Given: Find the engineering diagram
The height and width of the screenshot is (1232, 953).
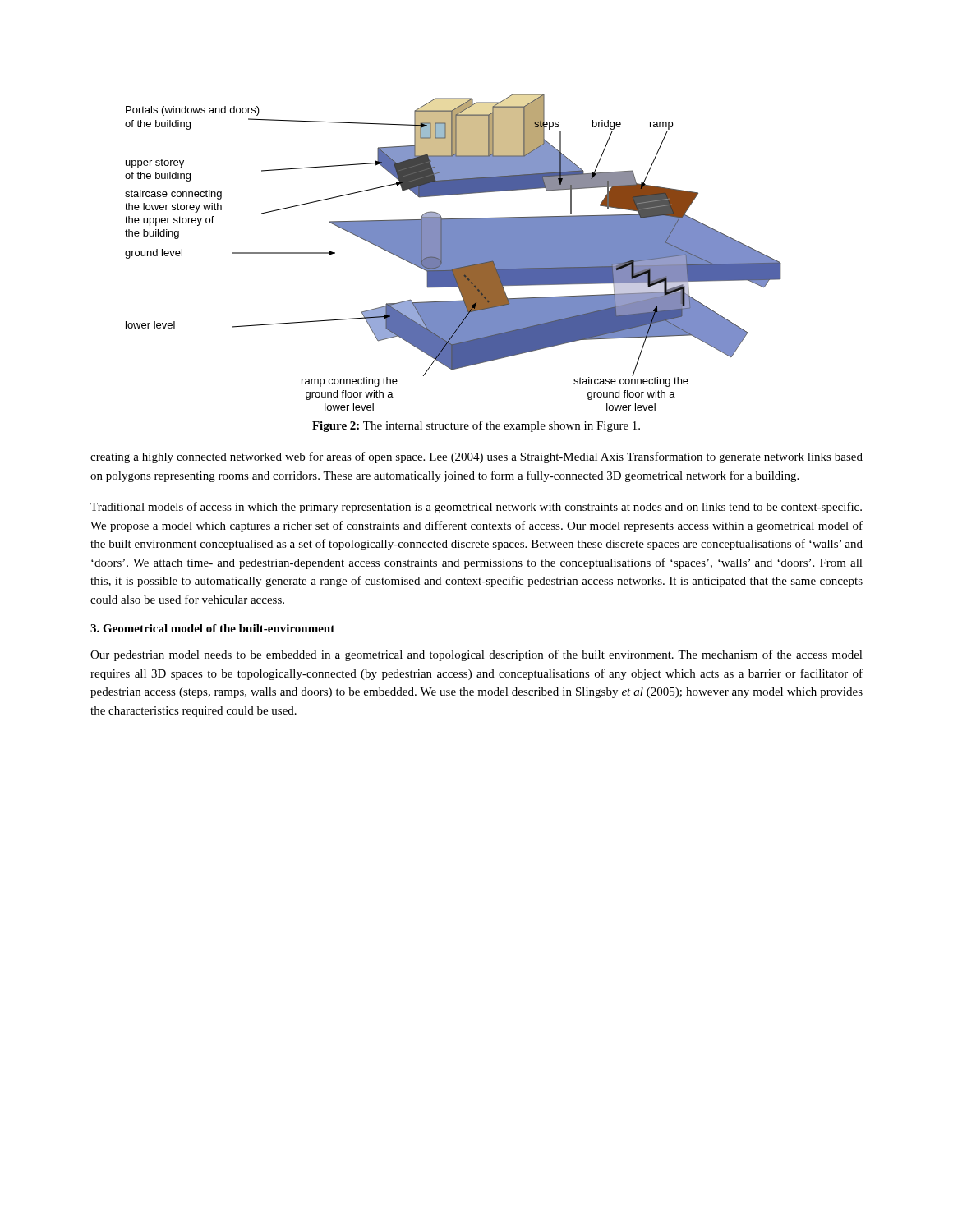Looking at the screenshot, I should pos(476,230).
